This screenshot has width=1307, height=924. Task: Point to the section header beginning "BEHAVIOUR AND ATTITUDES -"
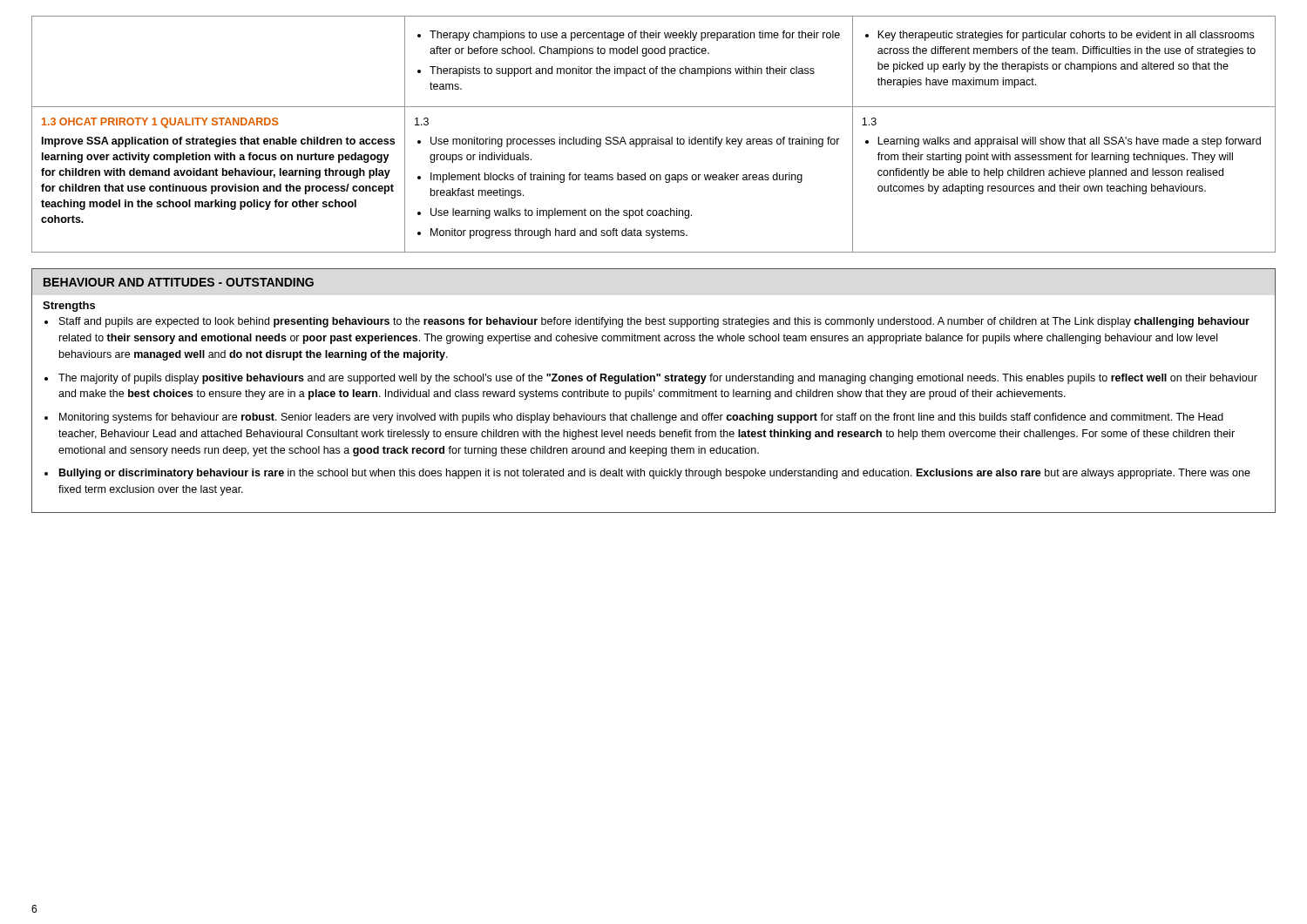coord(178,283)
